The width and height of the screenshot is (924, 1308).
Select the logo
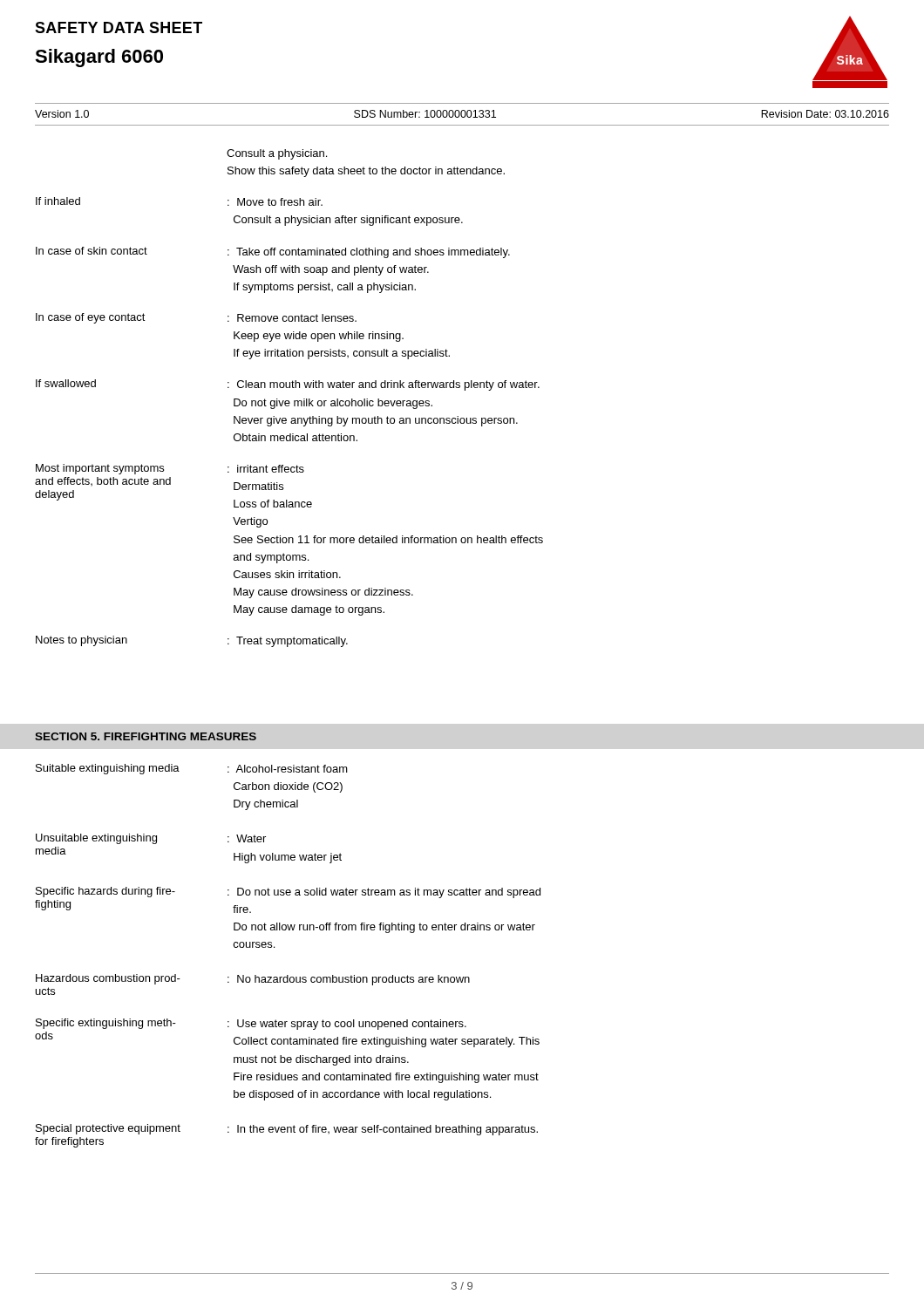(x=850, y=51)
